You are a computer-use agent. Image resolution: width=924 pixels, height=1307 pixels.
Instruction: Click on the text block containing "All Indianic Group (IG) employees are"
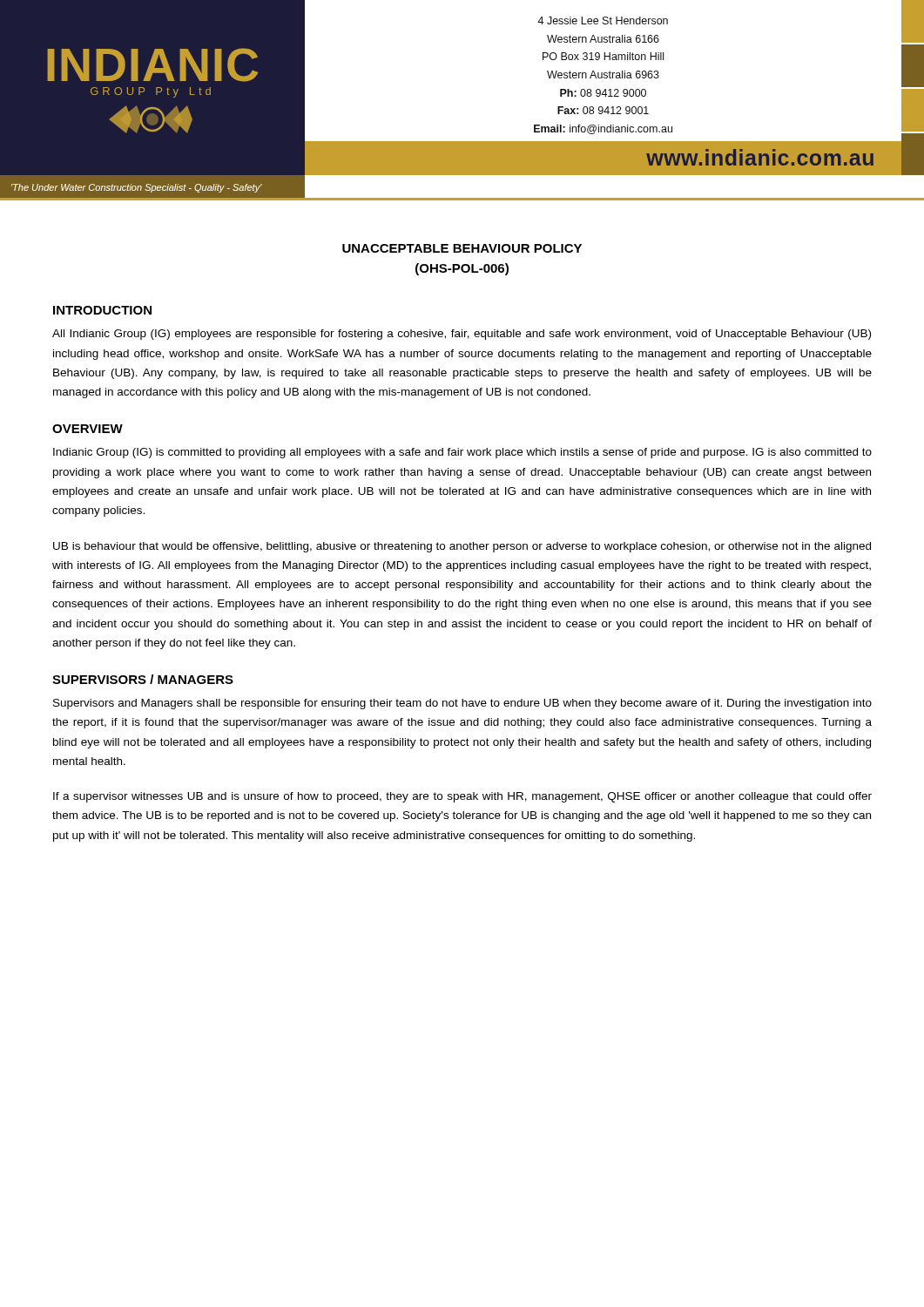[x=462, y=363]
